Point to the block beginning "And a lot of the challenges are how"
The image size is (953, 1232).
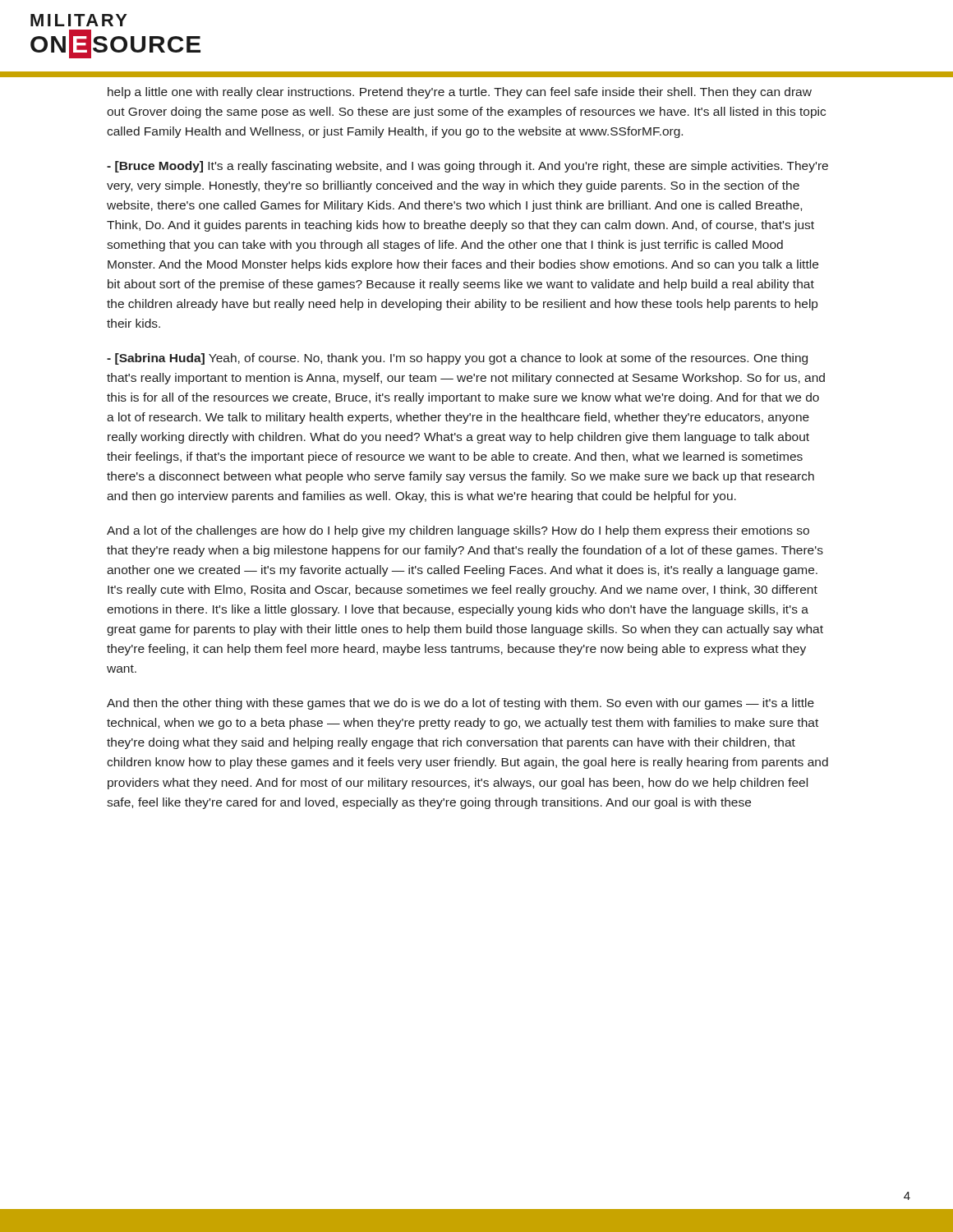pos(465,599)
